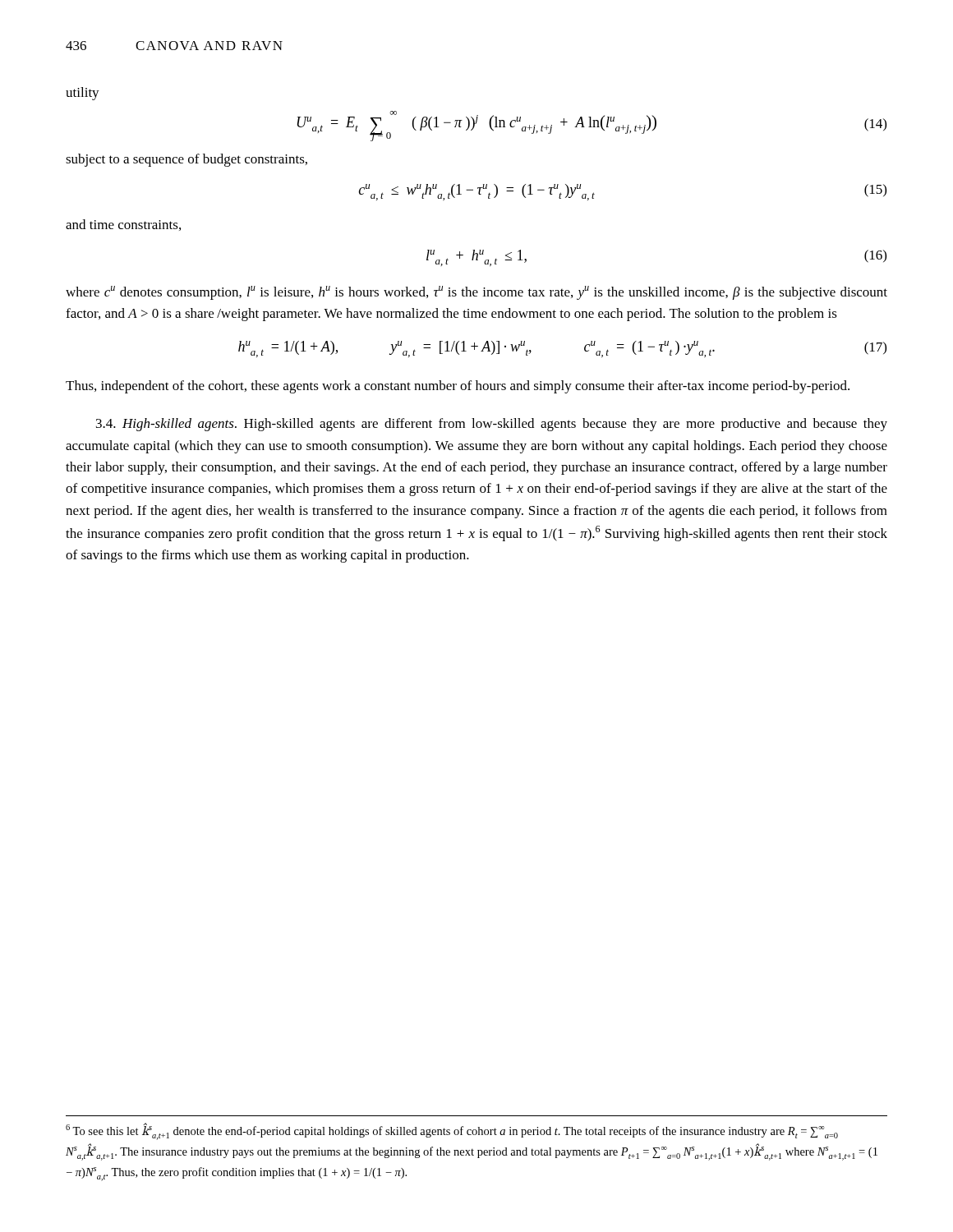Viewport: 953px width, 1232px height.
Task: Where is the passage that starts "Thus, independent of the cohort,"?
Action: 458,386
